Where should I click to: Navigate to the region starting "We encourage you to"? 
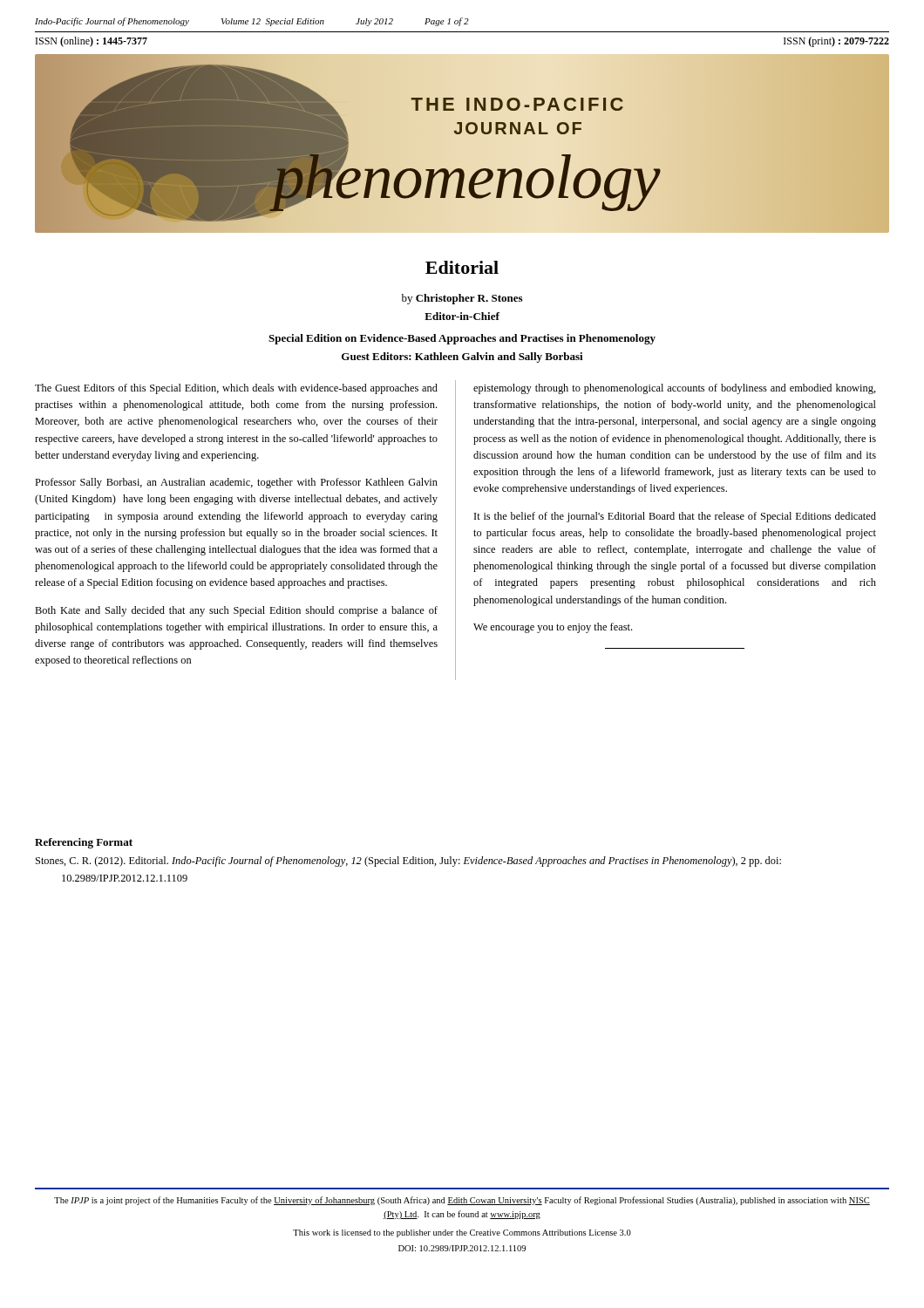[x=553, y=627]
